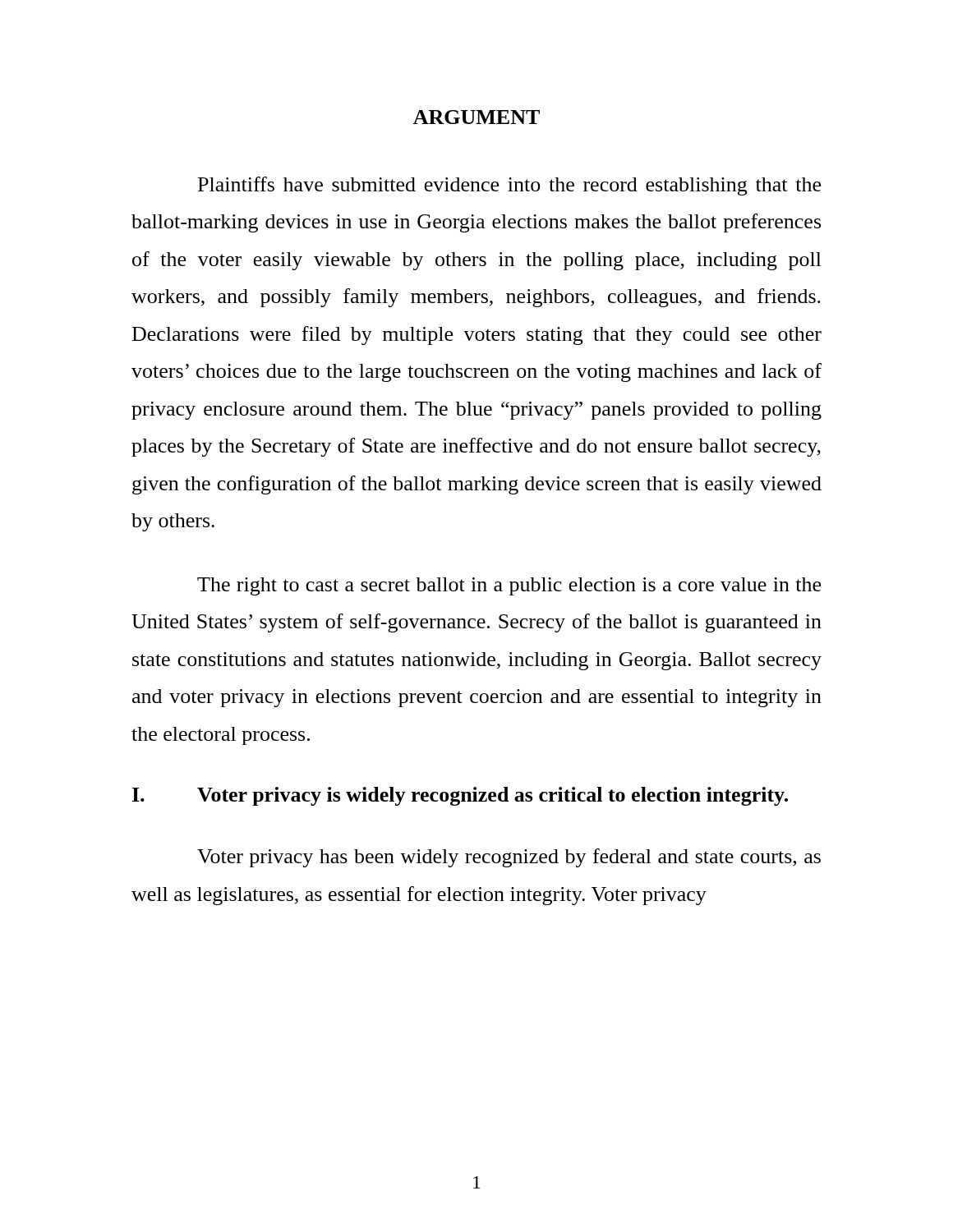Where is the section header that starts "I. Voter privacy is widely recognized as critical"?
953x1232 pixels.
(460, 795)
